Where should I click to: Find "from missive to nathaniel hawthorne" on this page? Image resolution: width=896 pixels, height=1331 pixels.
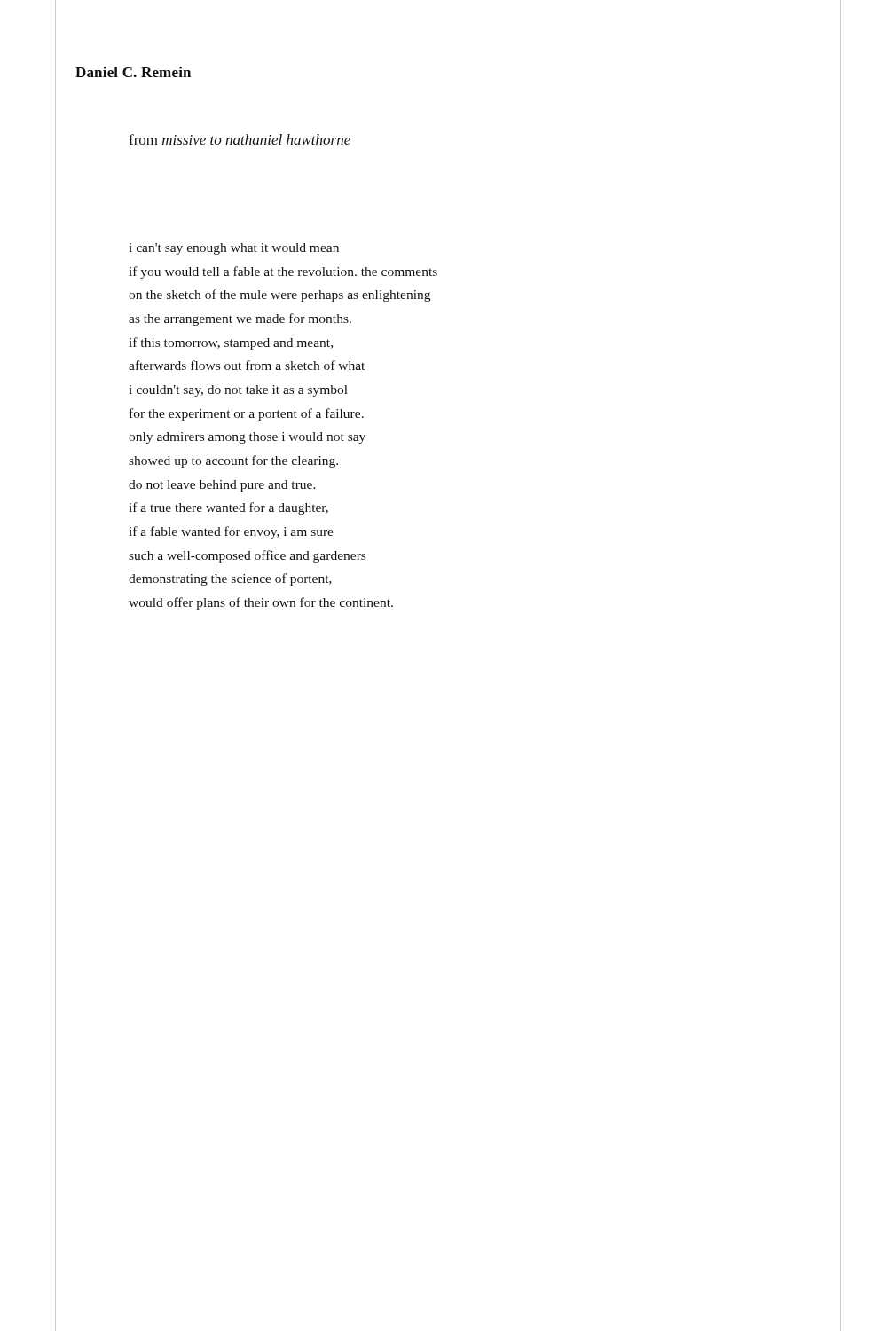[x=240, y=140]
